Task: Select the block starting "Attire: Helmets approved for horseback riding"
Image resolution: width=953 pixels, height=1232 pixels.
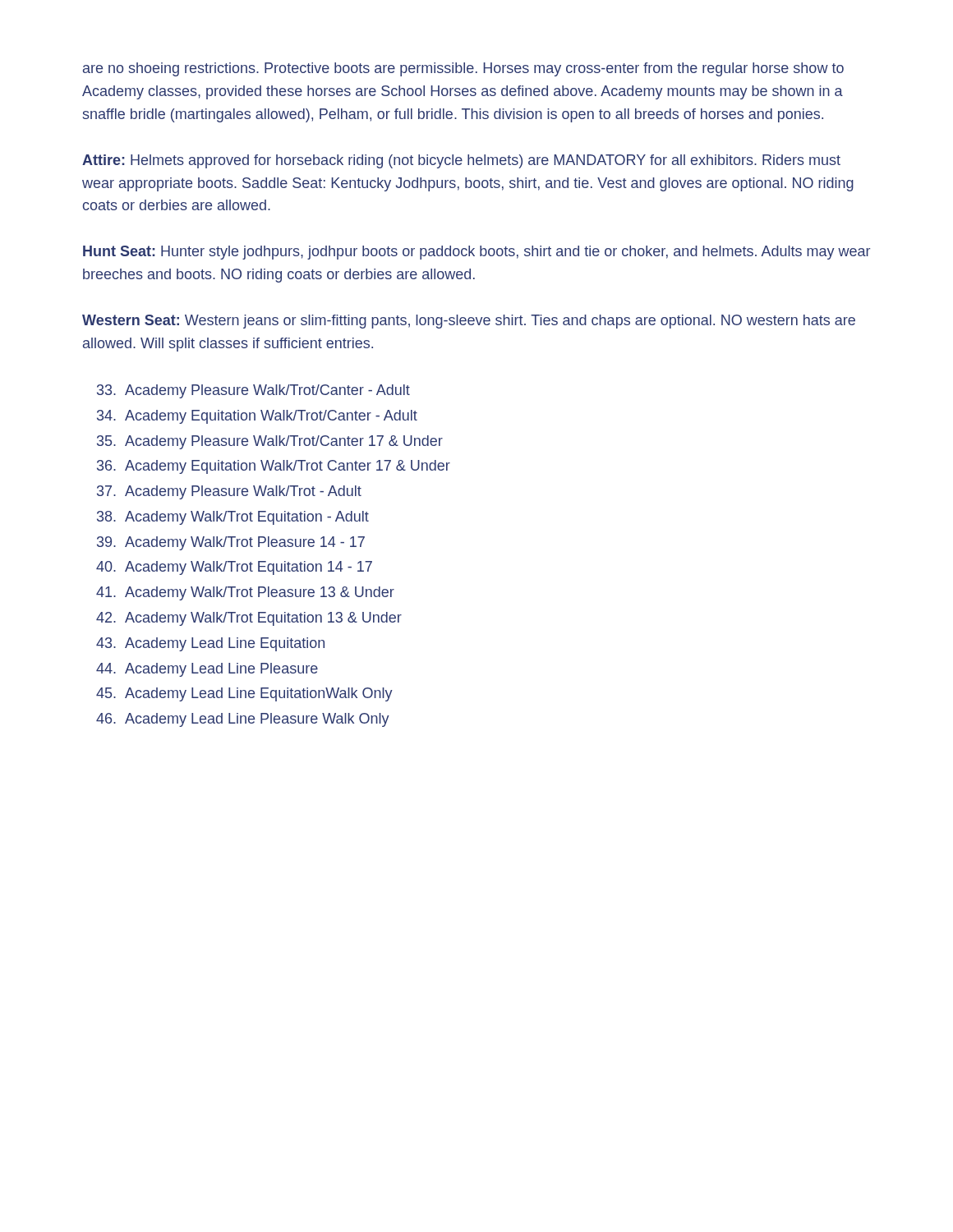Action: click(x=468, y=183)
